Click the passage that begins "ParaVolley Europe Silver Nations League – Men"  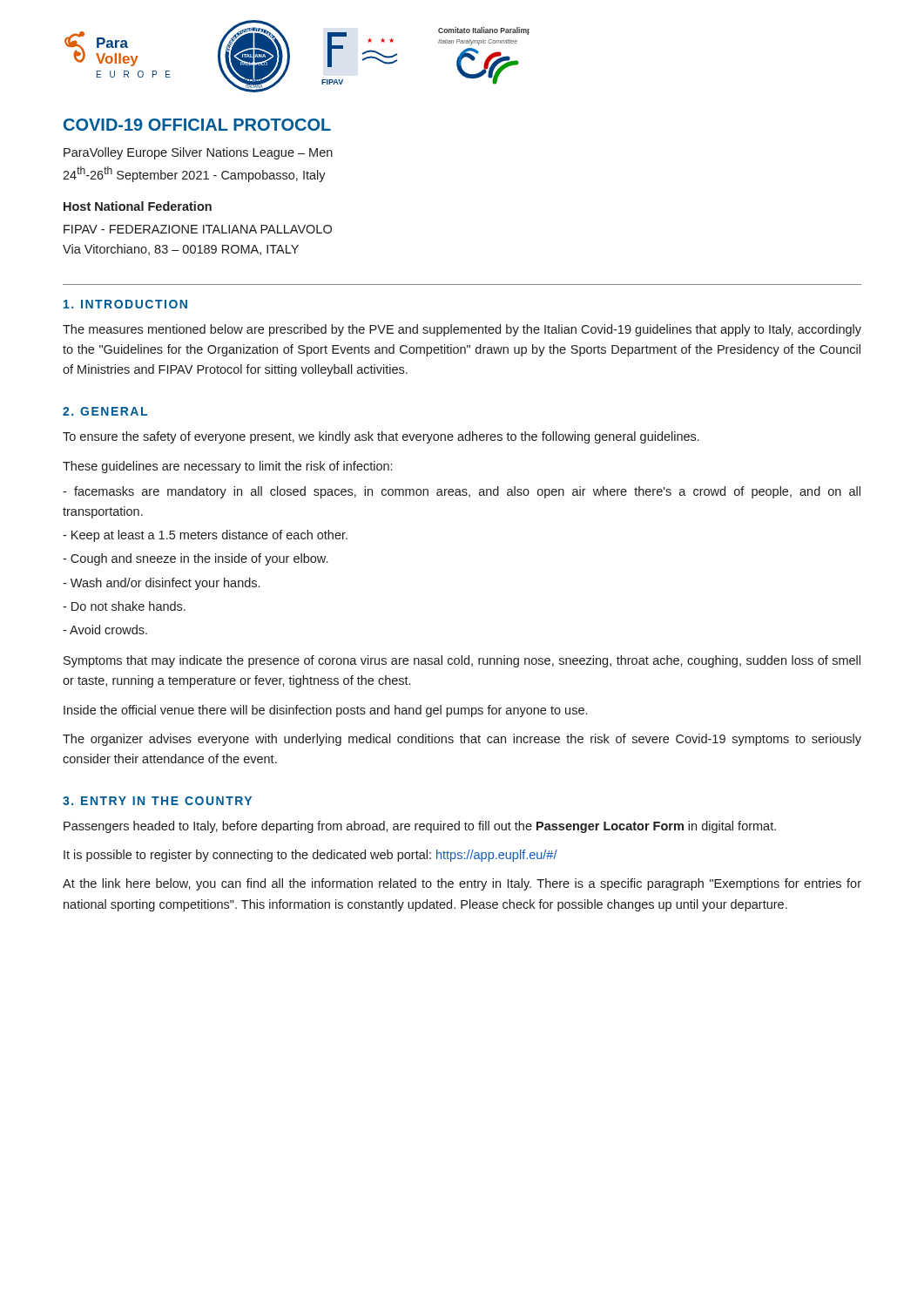tap(198, 164)
